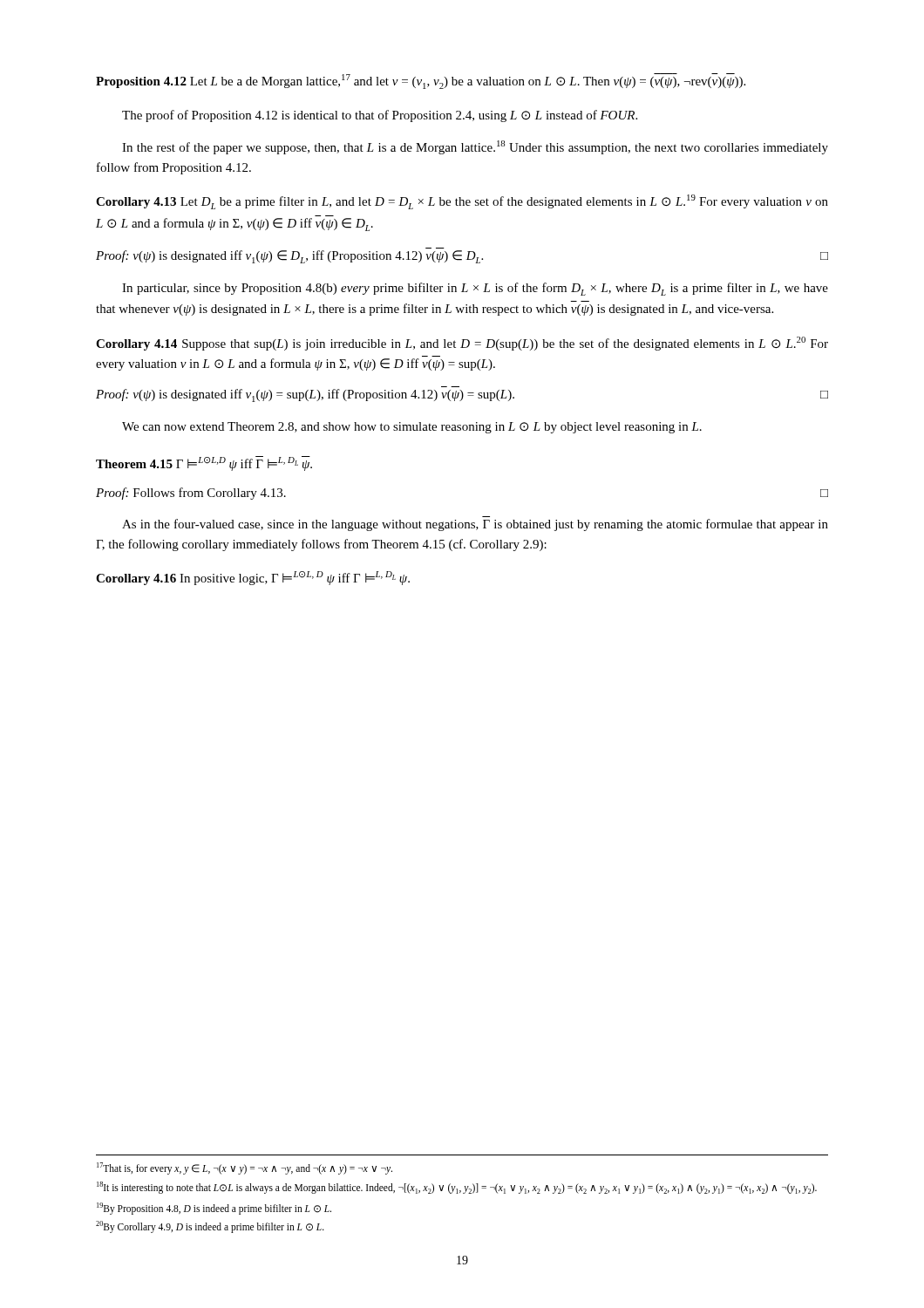The height and width of the screenshot is (1308, 924).
Task: Locate the block starting "Corollary 4.14 Suppose"
Action: [462, 353]
